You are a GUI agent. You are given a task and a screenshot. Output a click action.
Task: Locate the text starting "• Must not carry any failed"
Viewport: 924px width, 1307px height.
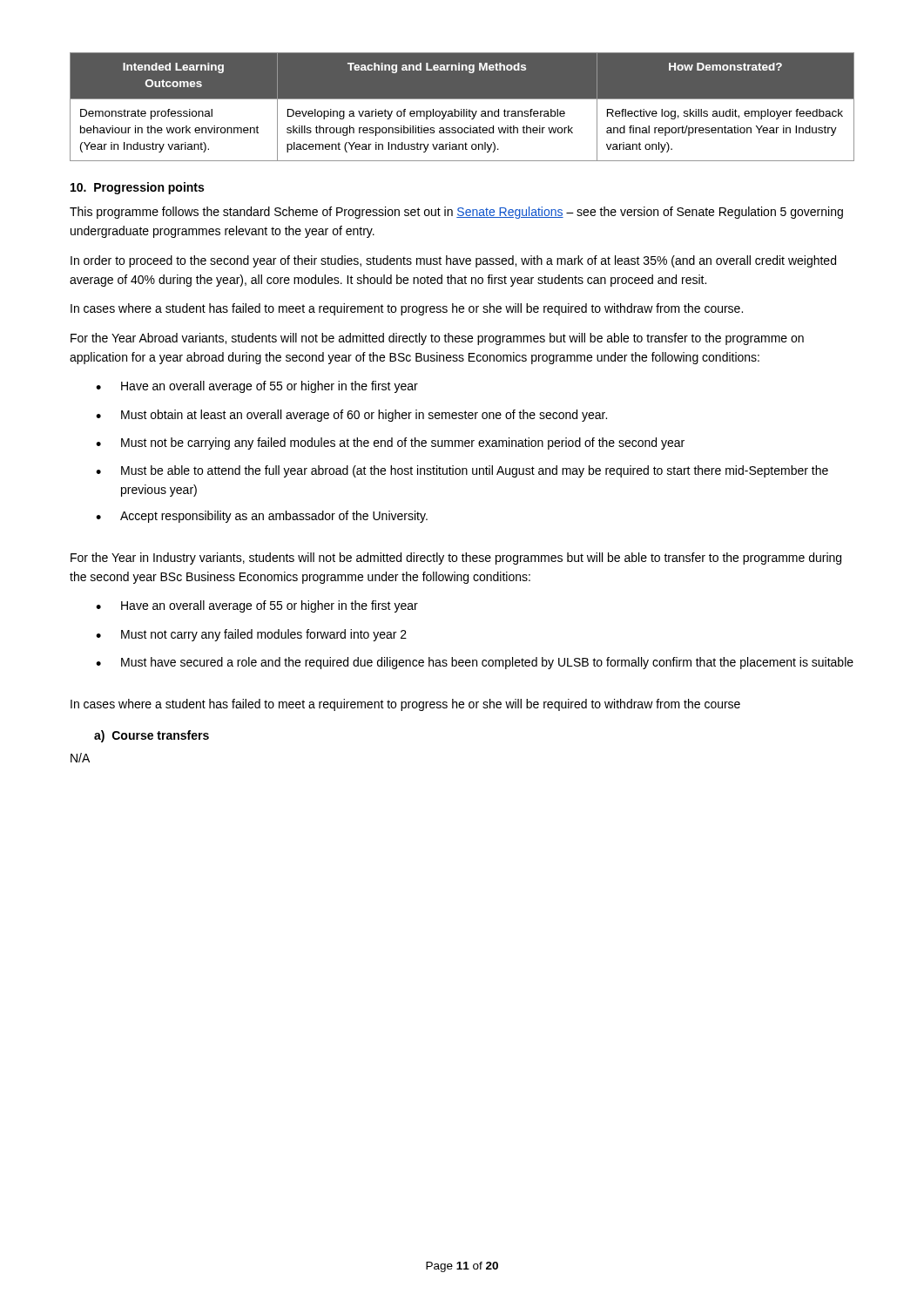[251, 635]
